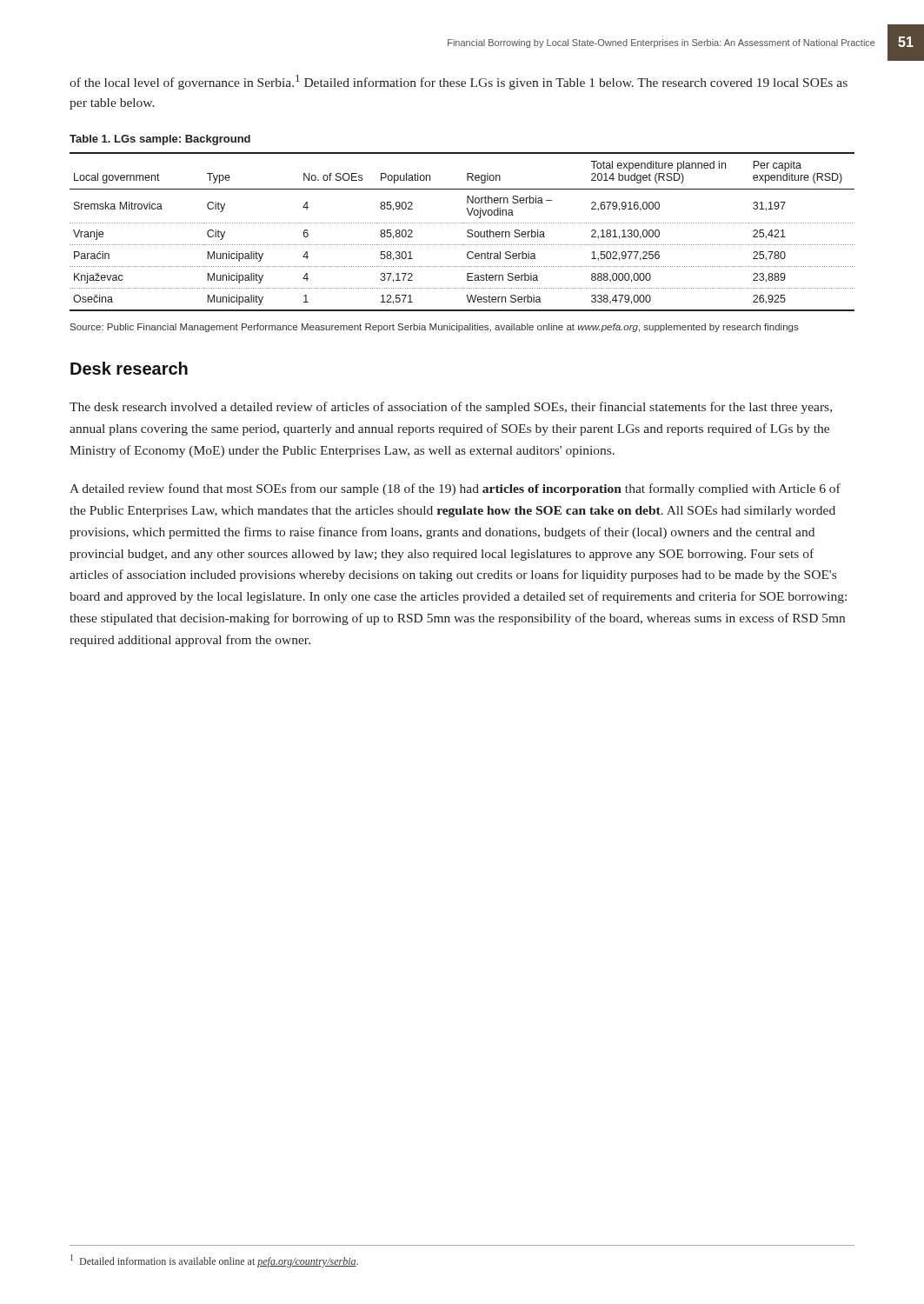This screenshot has width=924, height=1304.
Task: Point to "Table 1. LGs sample: Background"
Action: point(160,138)
